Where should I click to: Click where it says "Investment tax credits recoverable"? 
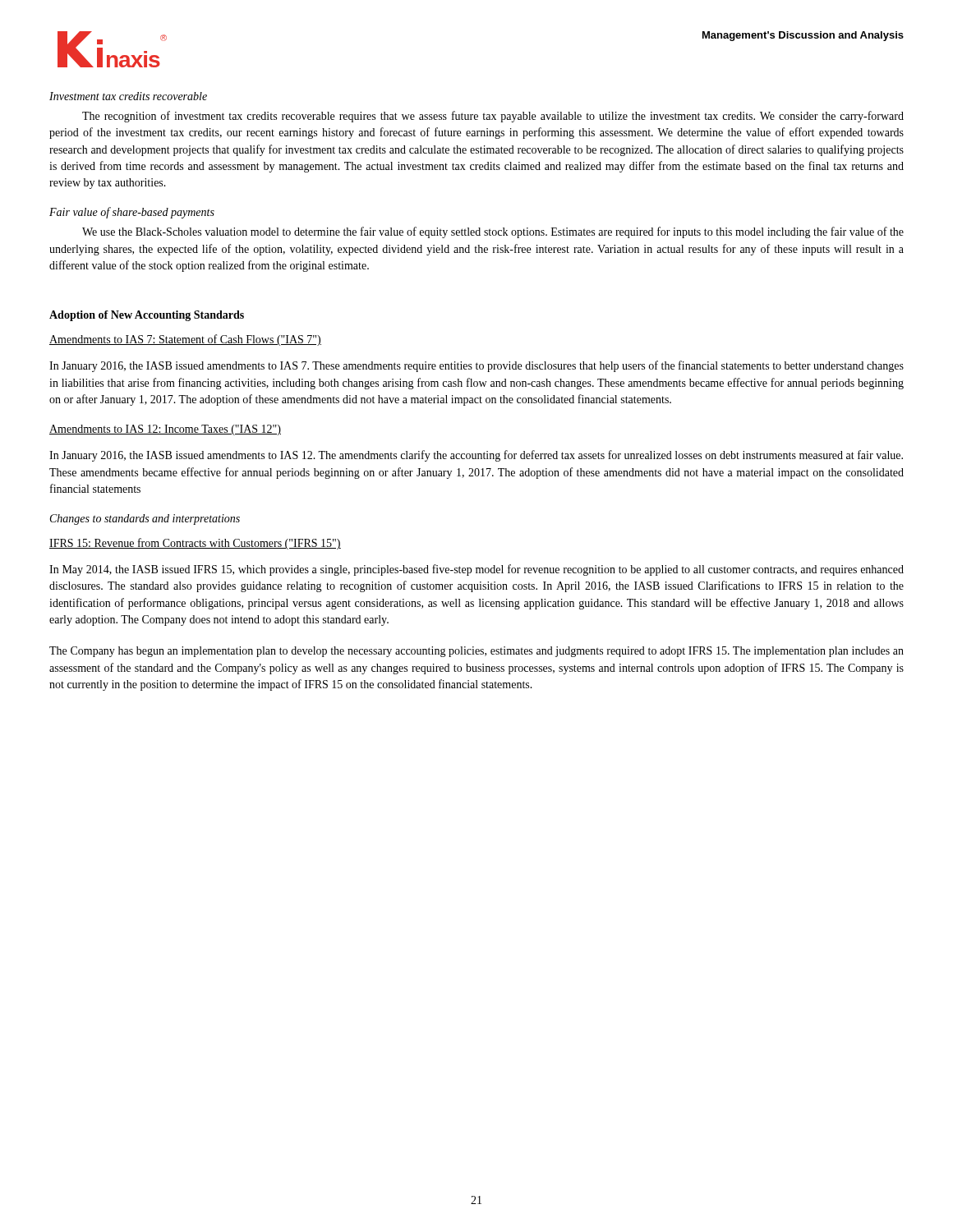tap(128, 96)
